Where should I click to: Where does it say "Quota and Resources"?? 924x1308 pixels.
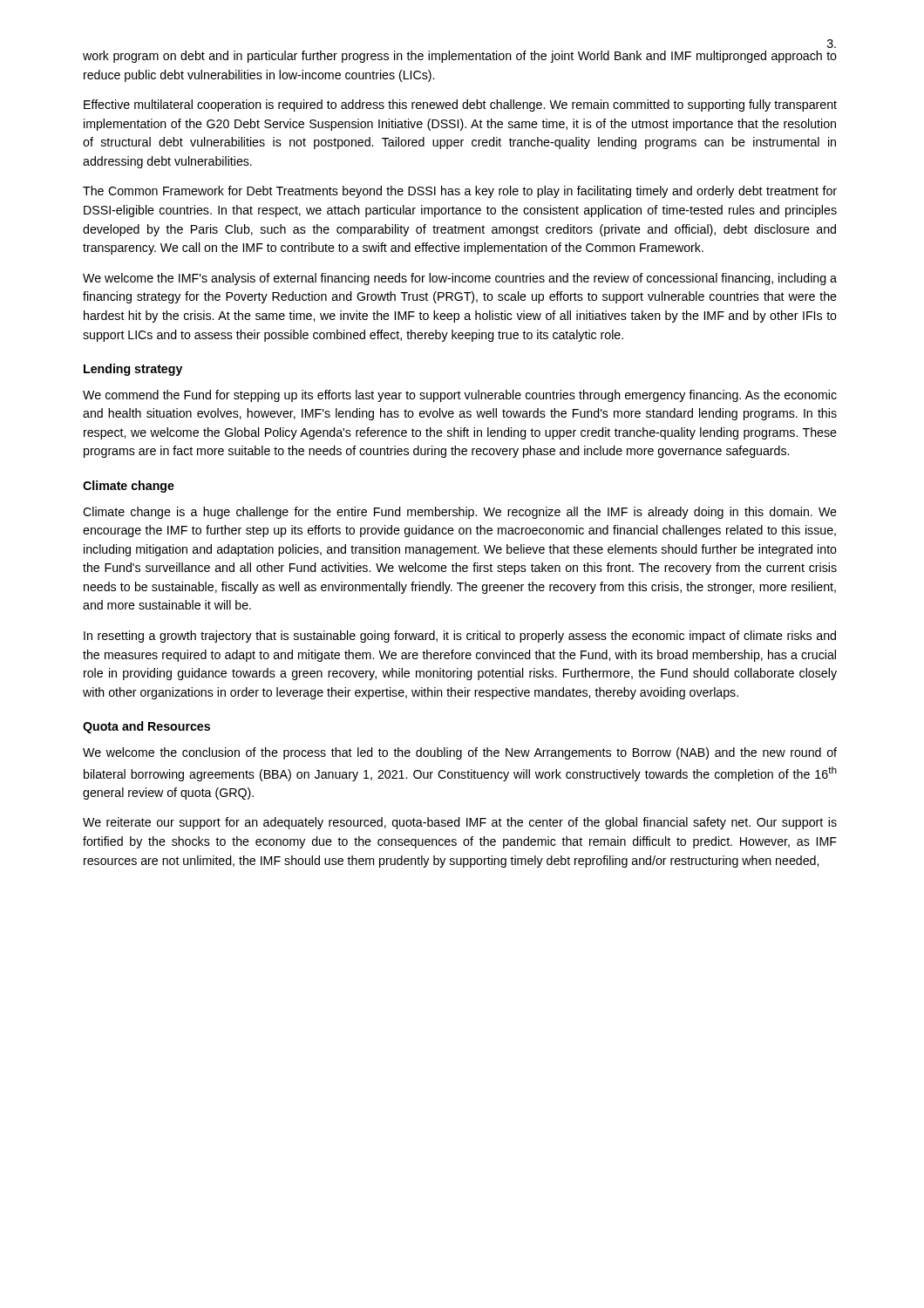[147, 727]
